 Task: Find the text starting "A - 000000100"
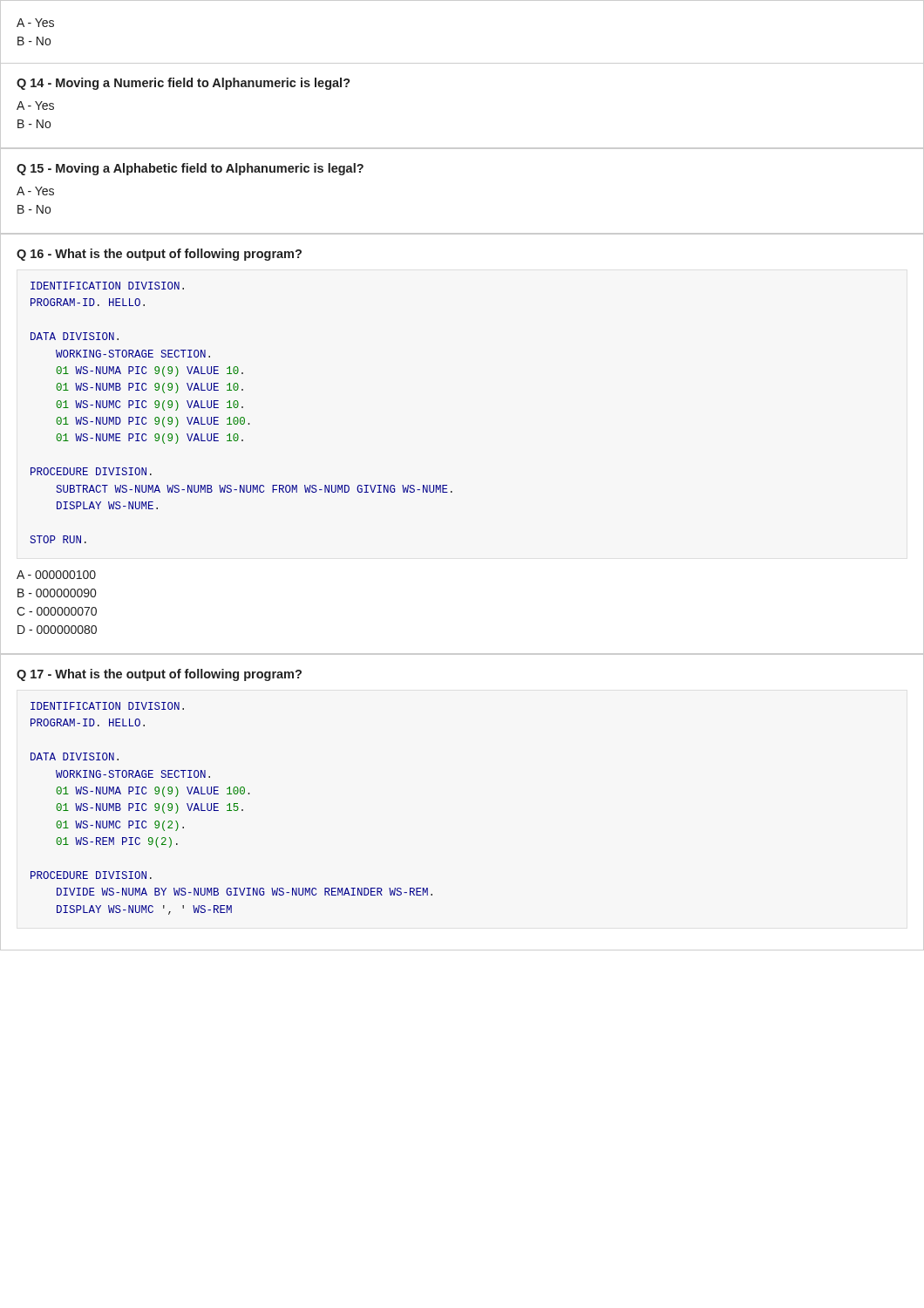coord(56,575)
